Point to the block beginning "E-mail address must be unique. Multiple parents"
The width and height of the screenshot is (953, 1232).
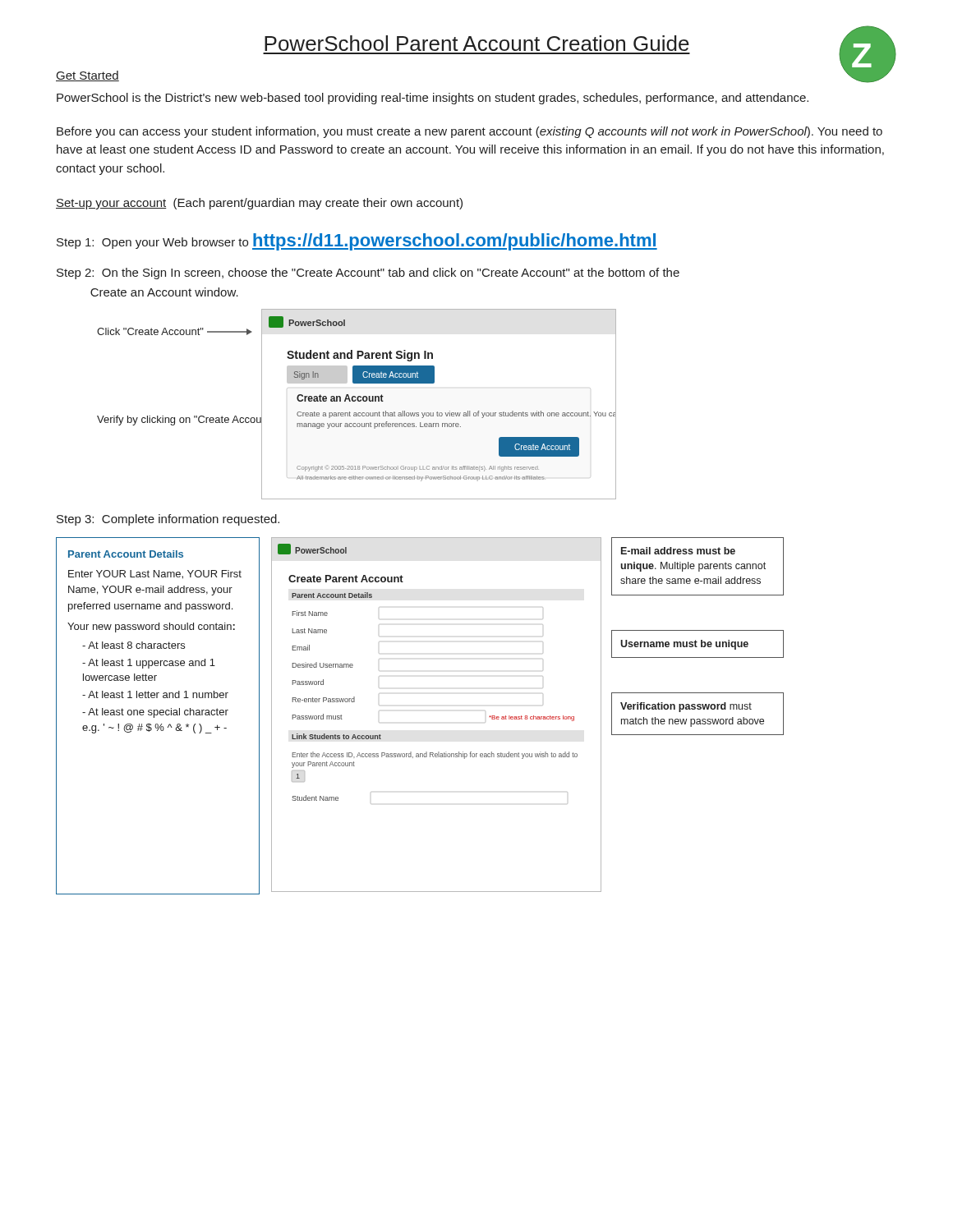click(693, 566)
